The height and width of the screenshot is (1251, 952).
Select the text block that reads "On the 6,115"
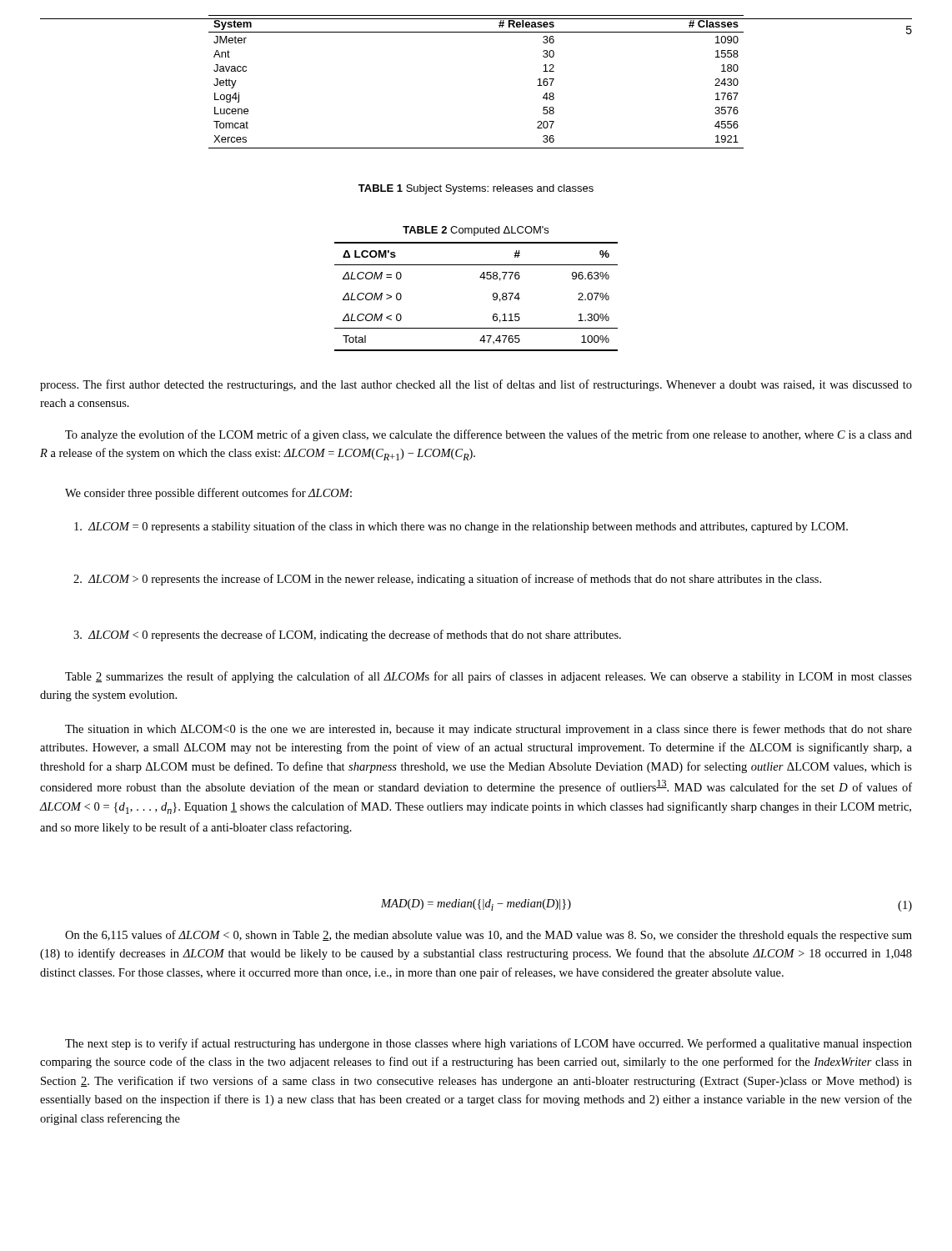click(476, 954)
